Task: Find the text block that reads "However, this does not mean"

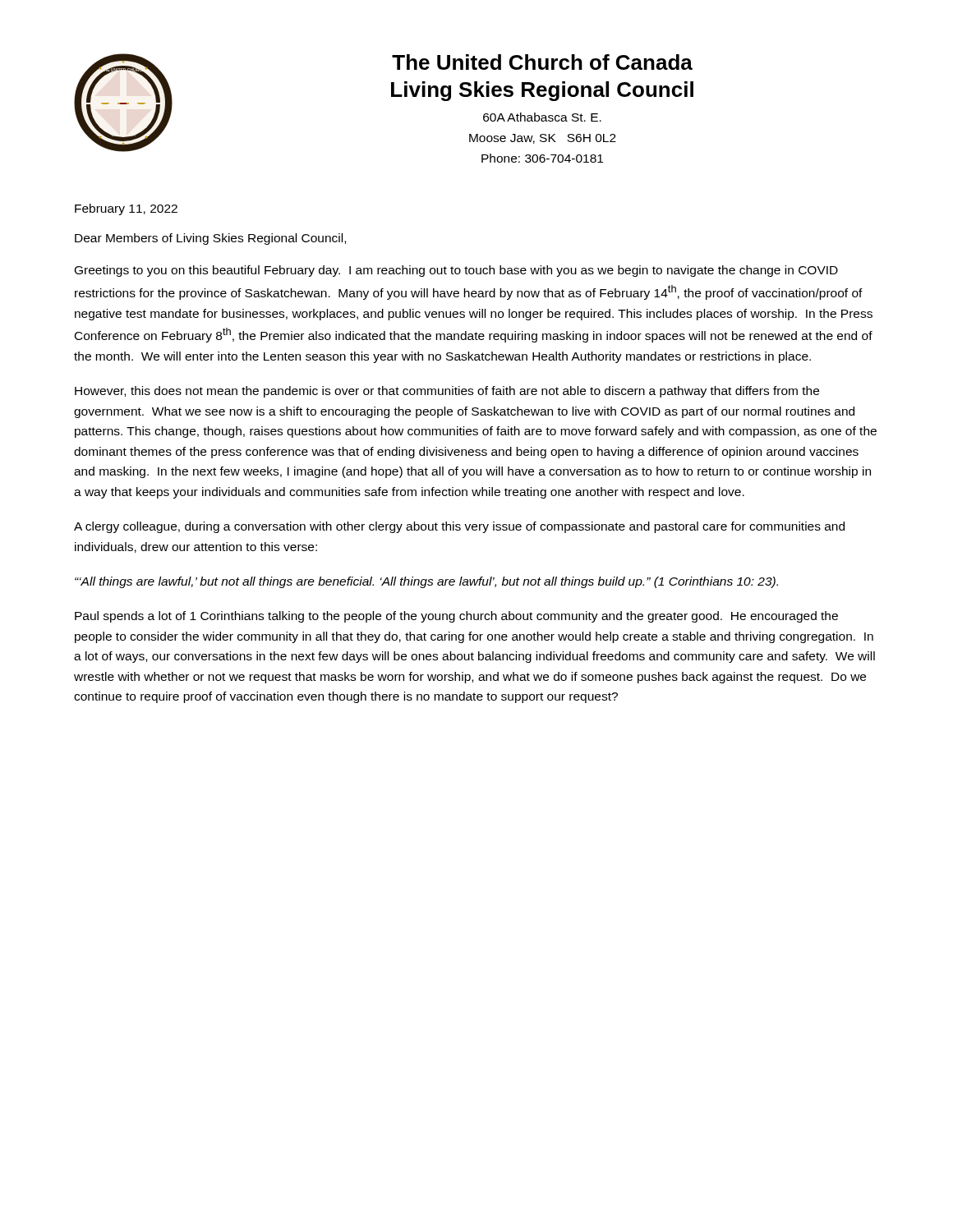Action: coord(476,441)
